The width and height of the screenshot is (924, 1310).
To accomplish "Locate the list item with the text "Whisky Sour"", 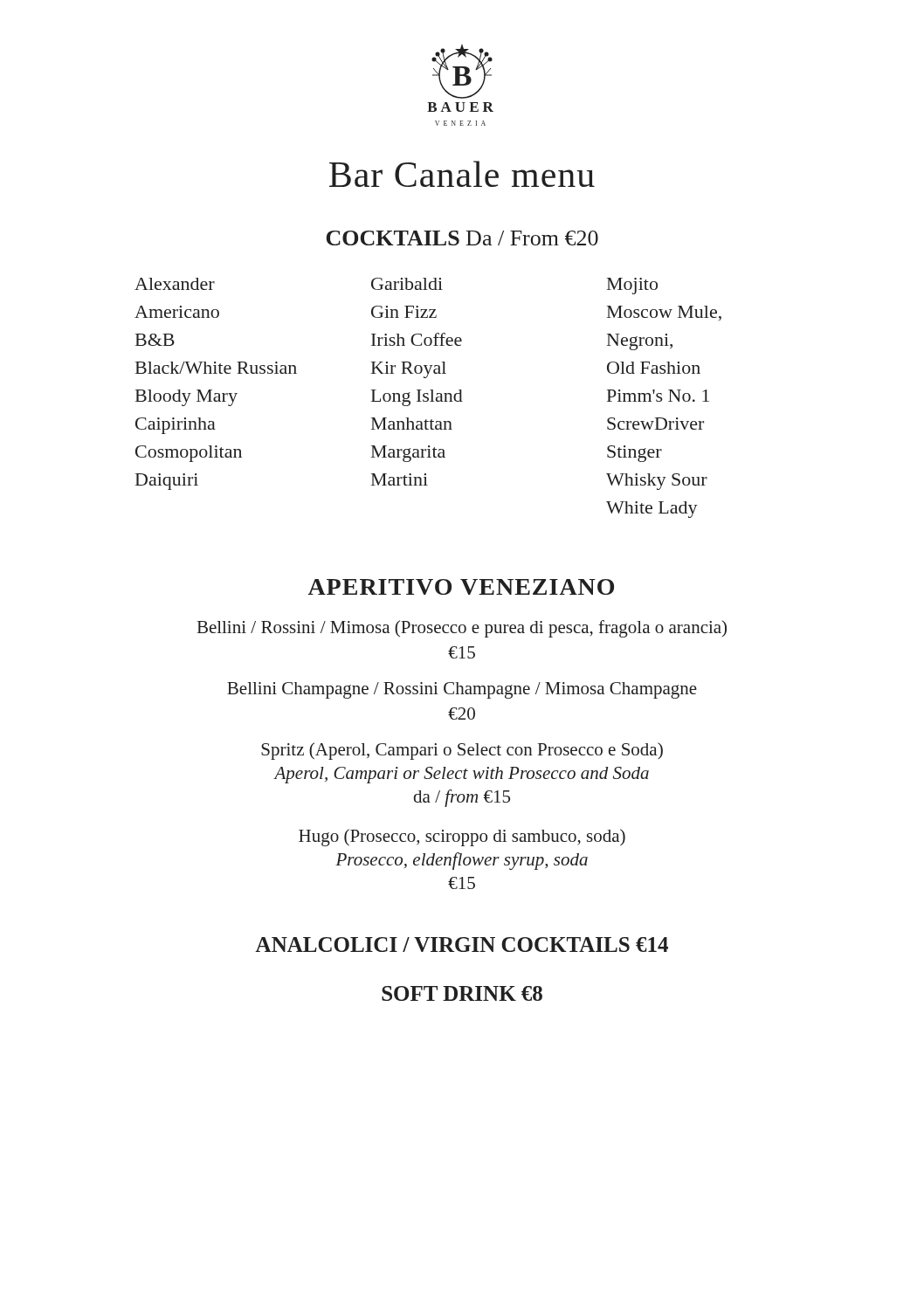I will point(657,479).
